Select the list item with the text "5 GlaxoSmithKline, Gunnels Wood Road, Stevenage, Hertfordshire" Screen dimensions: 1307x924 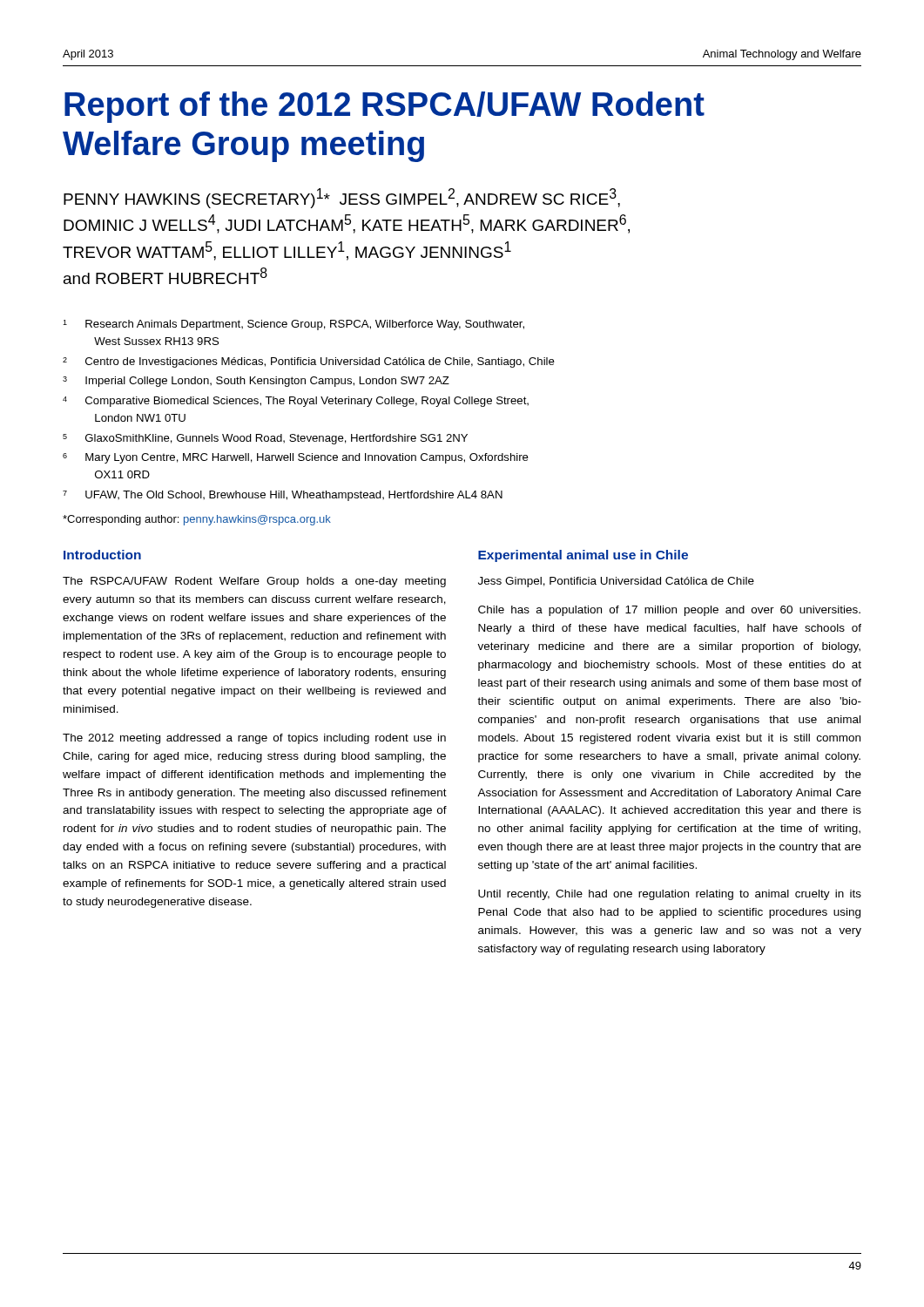[265, 437]
